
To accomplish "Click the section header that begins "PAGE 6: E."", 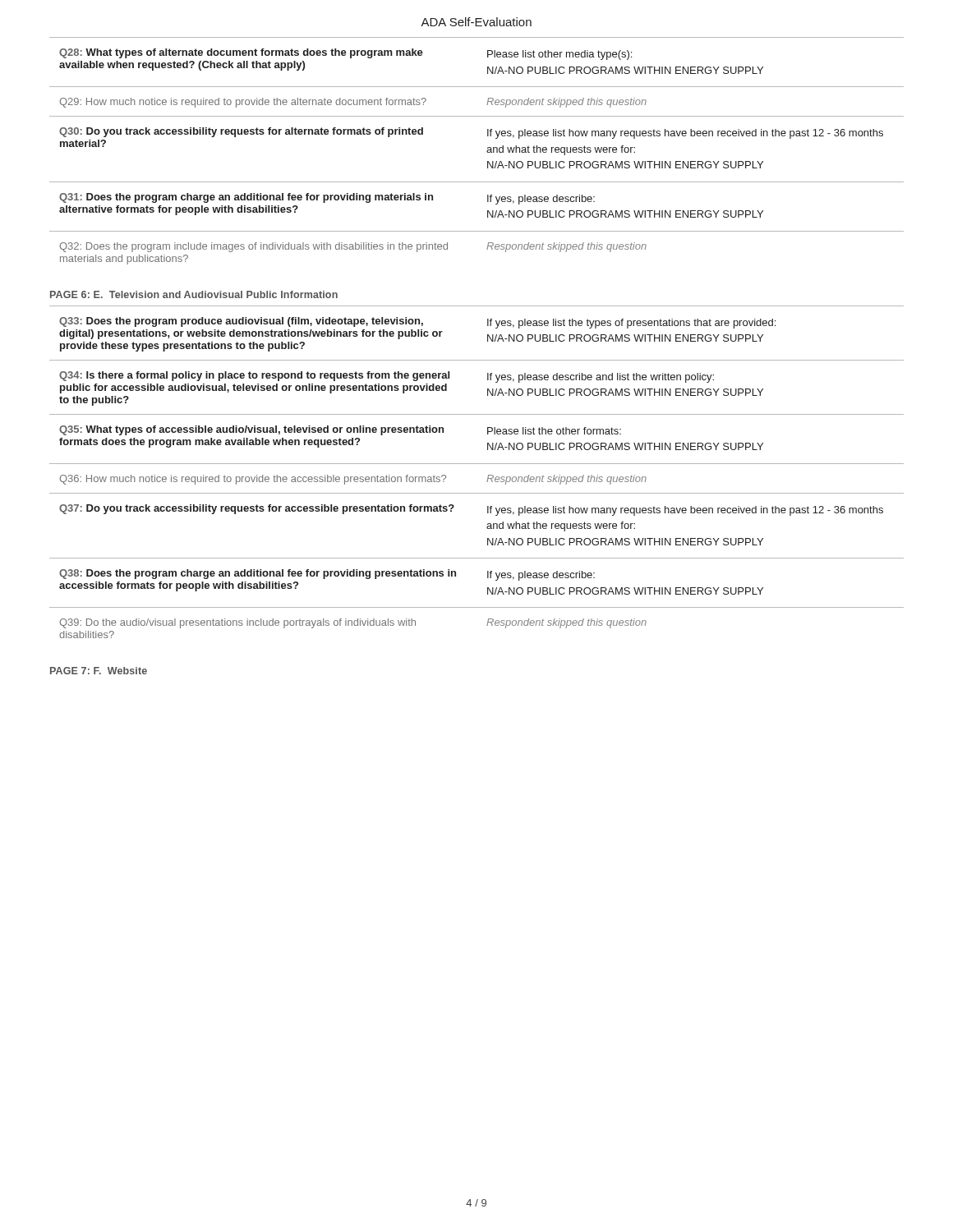I will (x=194, y=294).
